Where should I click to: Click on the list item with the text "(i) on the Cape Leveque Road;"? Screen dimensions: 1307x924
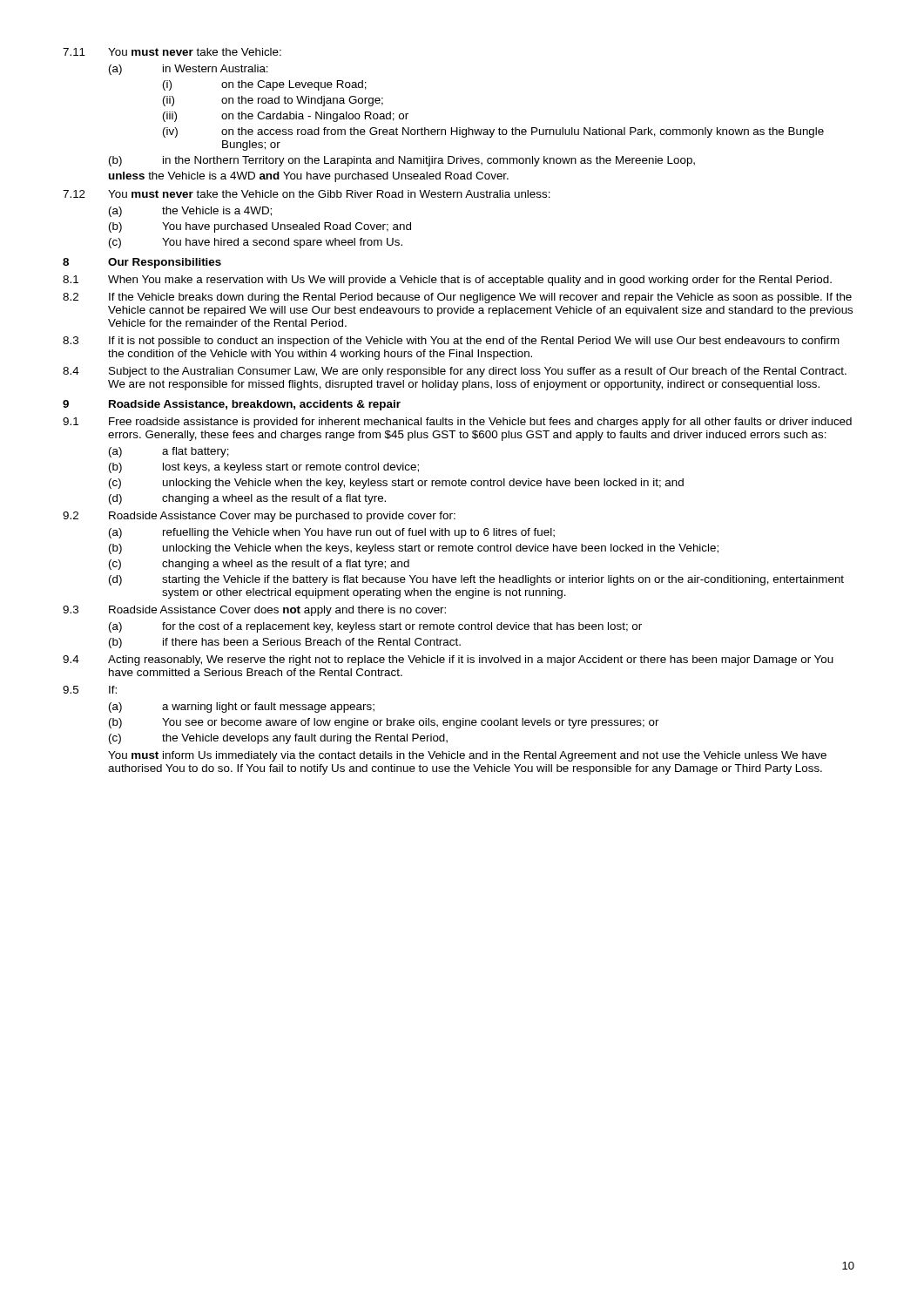tap(265, 85)
